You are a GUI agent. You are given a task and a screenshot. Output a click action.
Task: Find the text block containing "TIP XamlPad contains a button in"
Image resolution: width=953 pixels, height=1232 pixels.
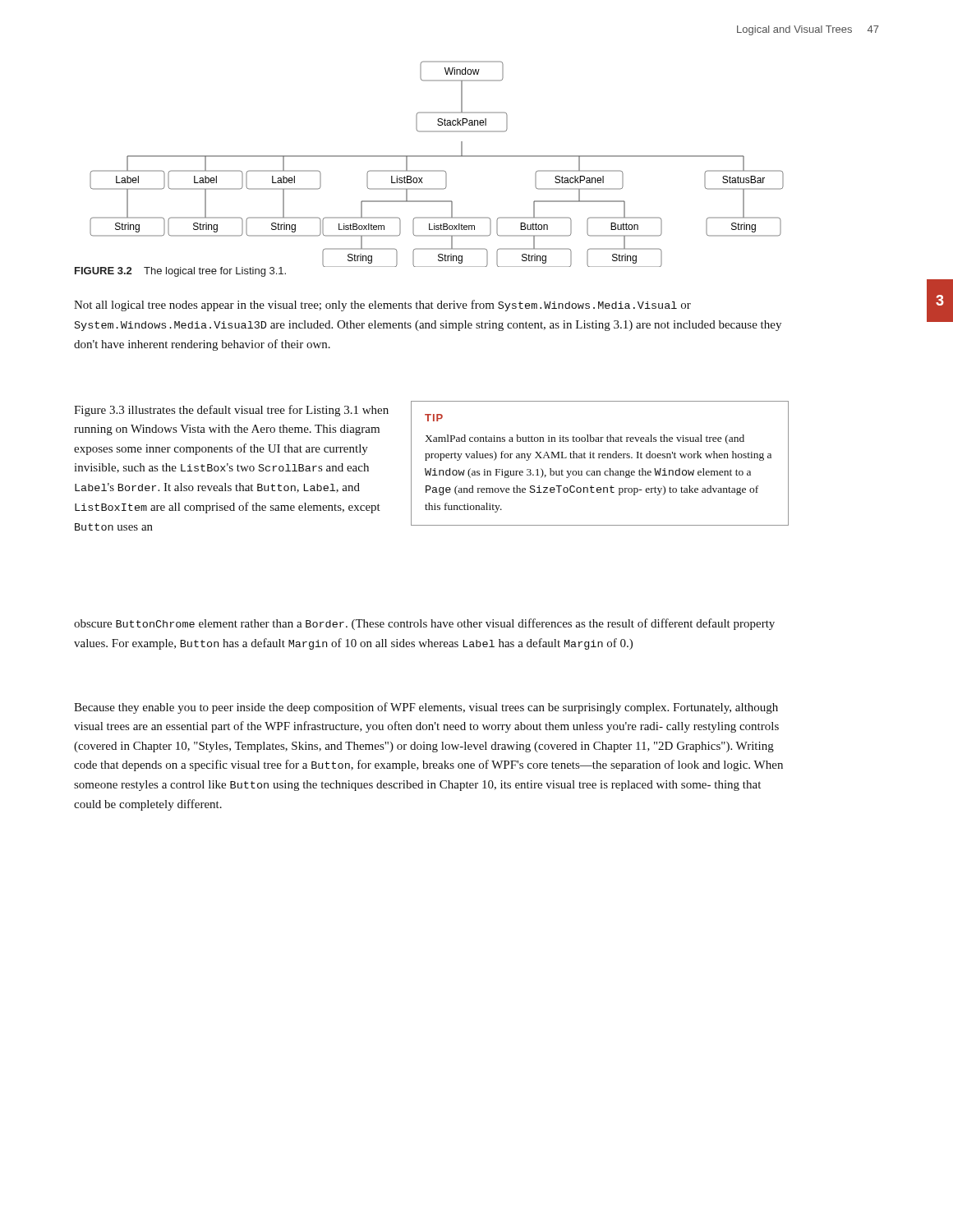pyautogui.click(x=600, y=463)
